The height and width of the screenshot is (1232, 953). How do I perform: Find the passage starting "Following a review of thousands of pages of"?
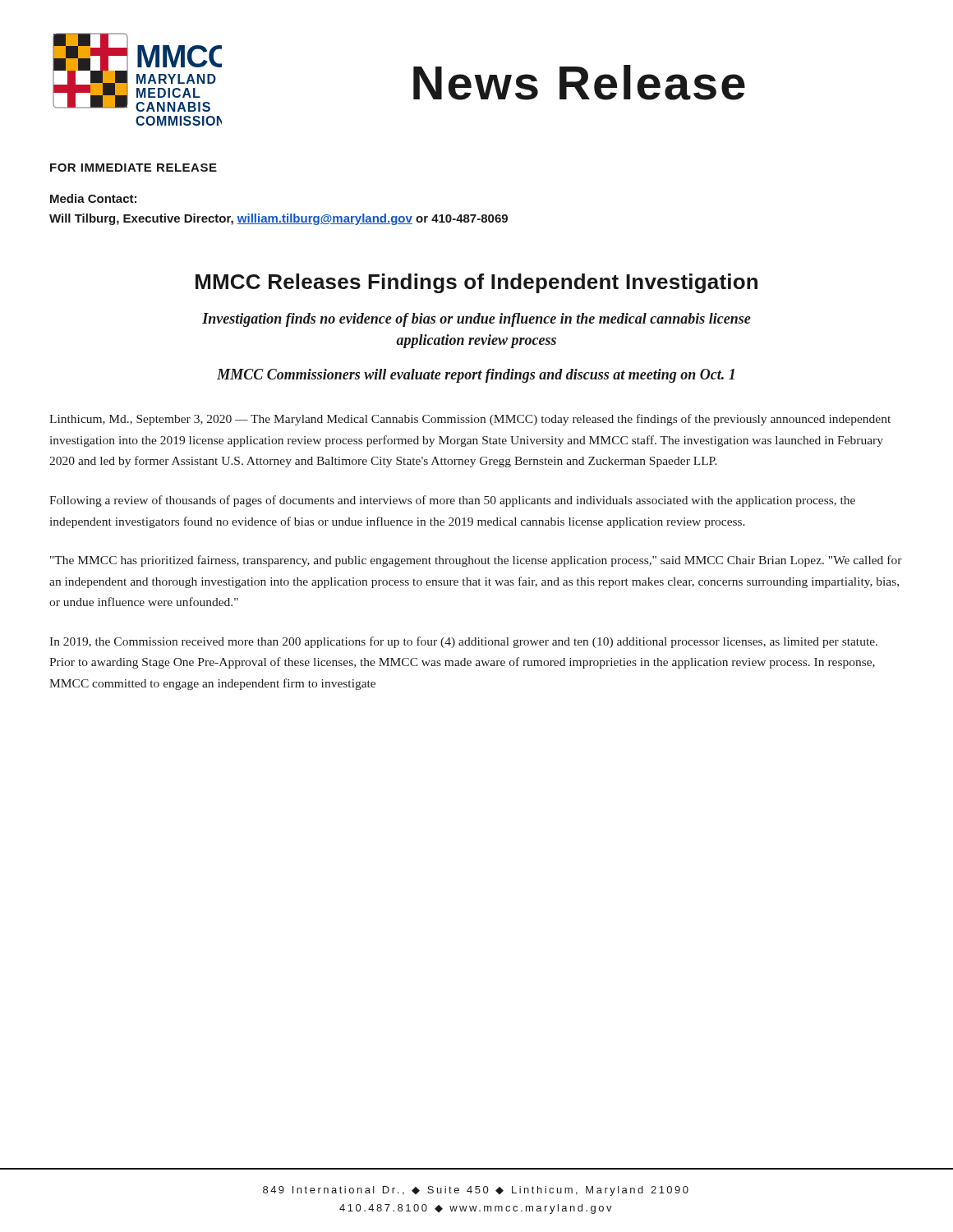point(452,510)
